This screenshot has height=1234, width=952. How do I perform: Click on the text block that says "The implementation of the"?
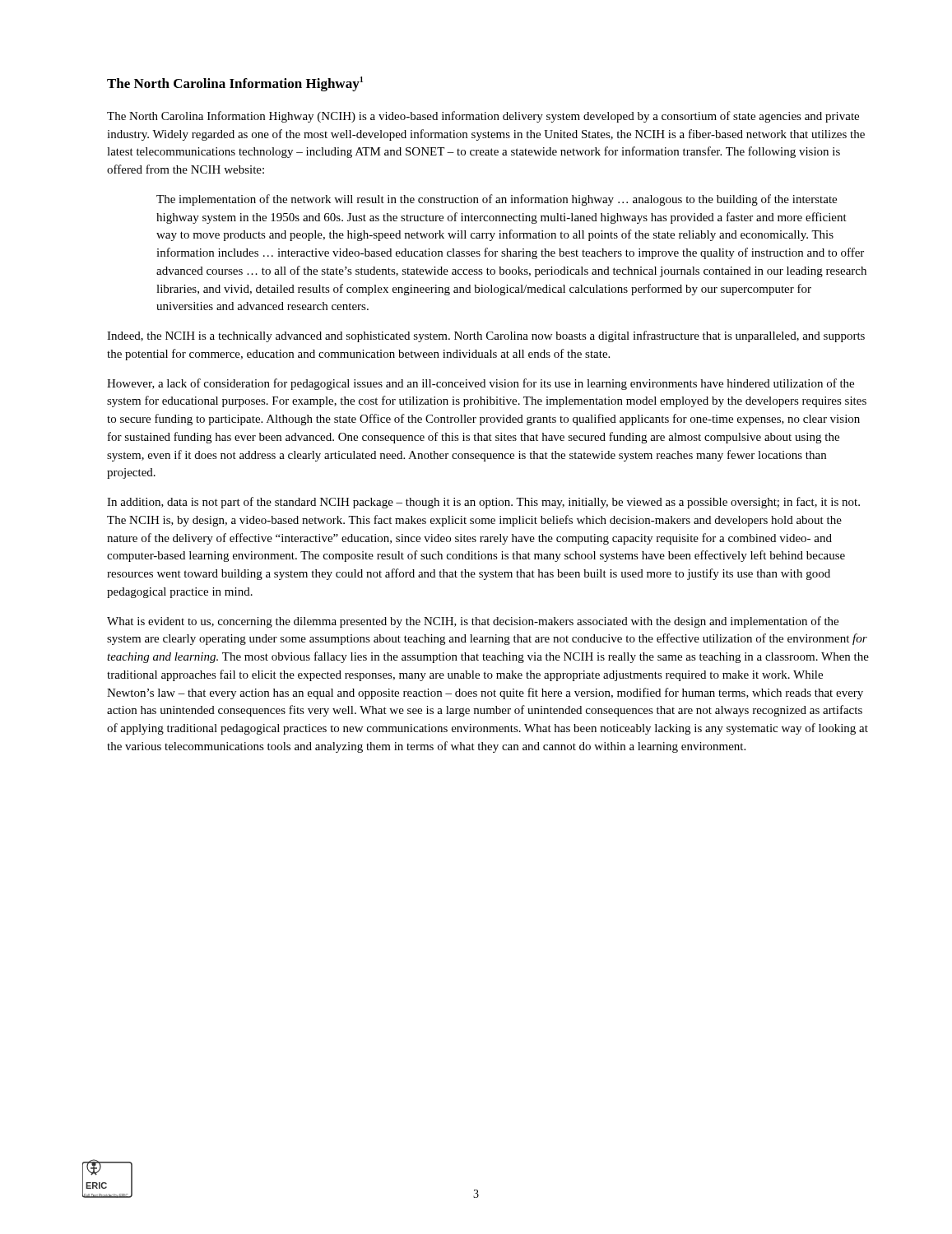(513, 253)
